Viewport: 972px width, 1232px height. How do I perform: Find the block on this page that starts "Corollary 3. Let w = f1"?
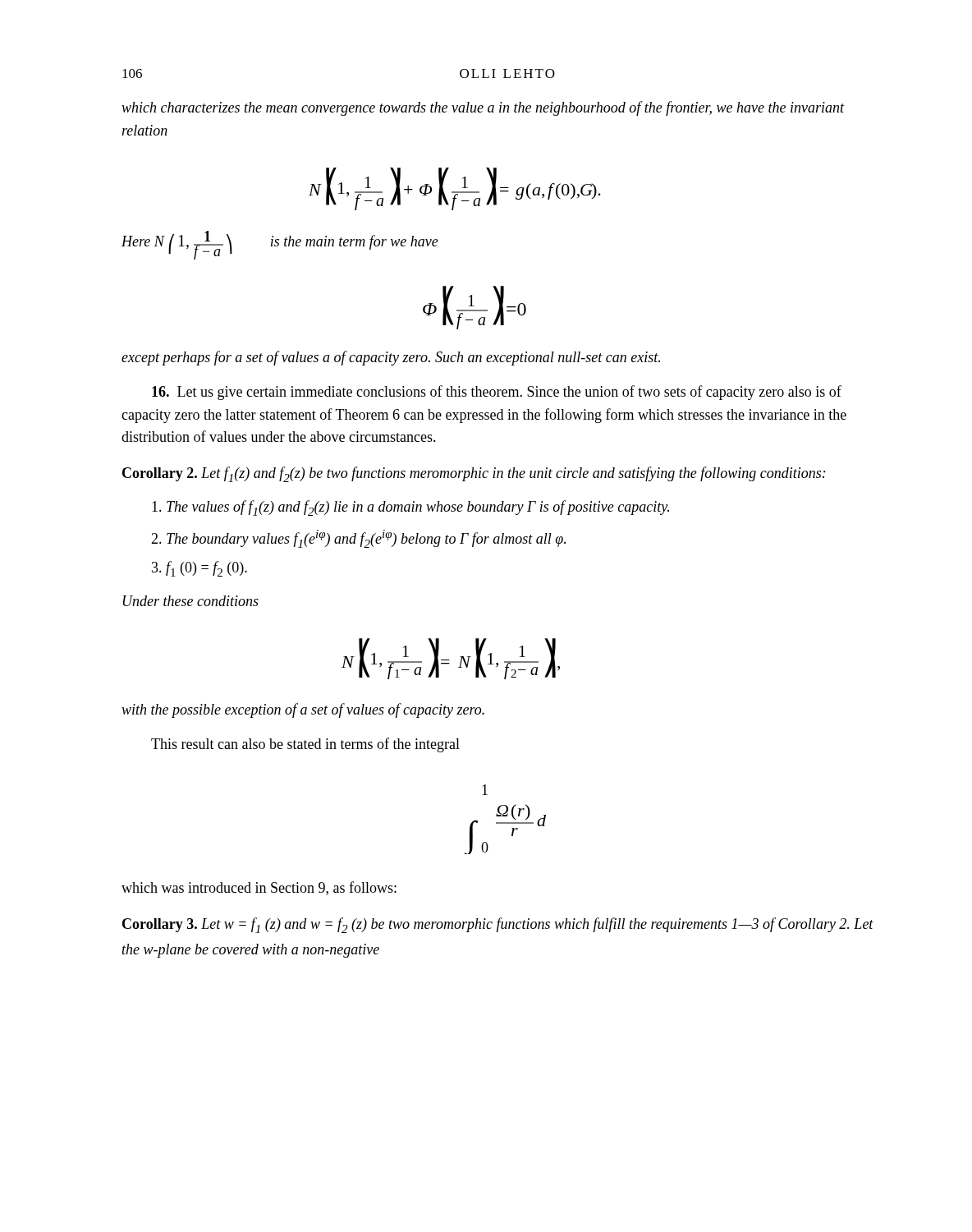point(497,937)
